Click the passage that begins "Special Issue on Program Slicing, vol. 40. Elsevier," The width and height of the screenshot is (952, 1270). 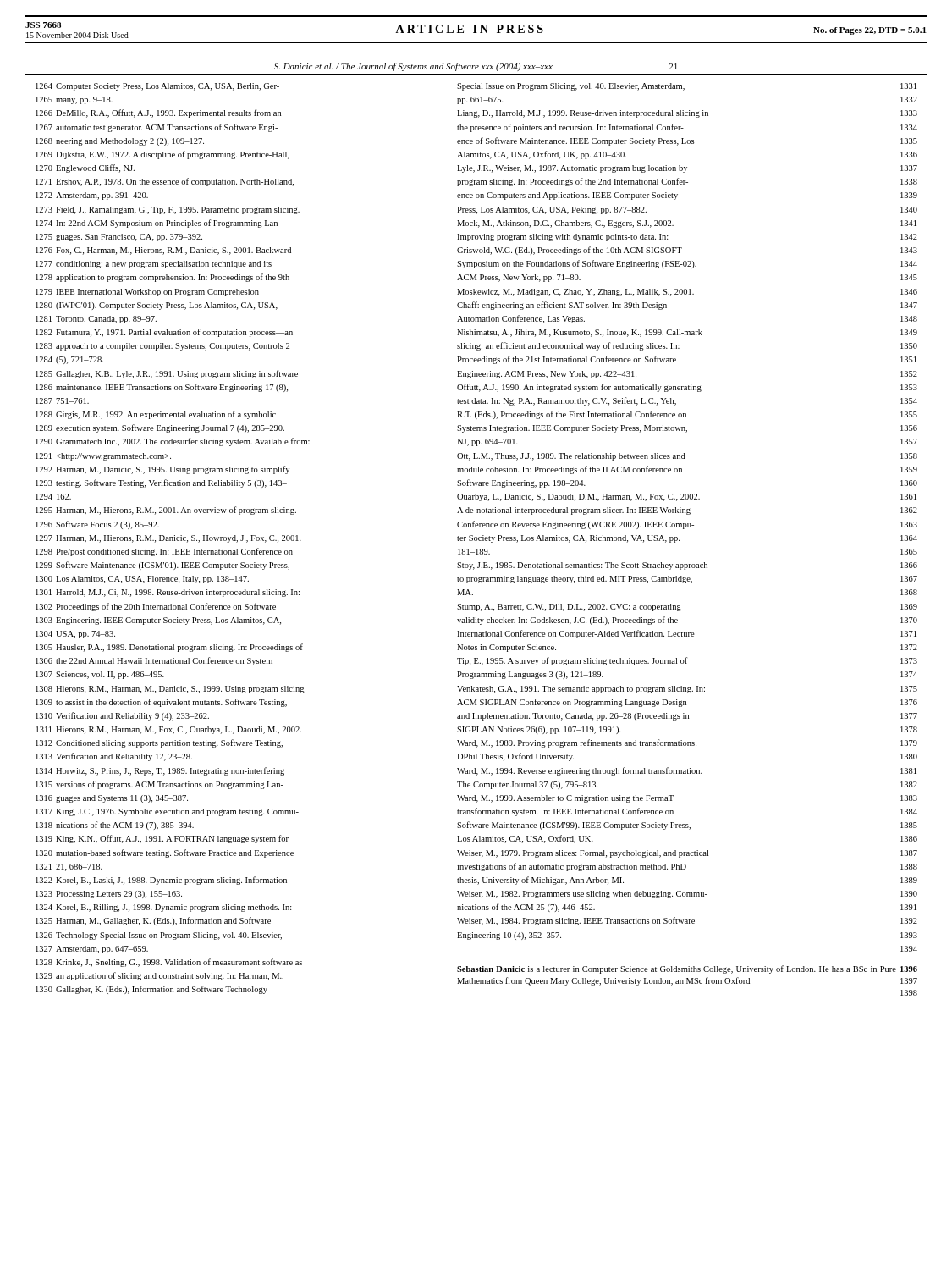[x=687, y=87]
